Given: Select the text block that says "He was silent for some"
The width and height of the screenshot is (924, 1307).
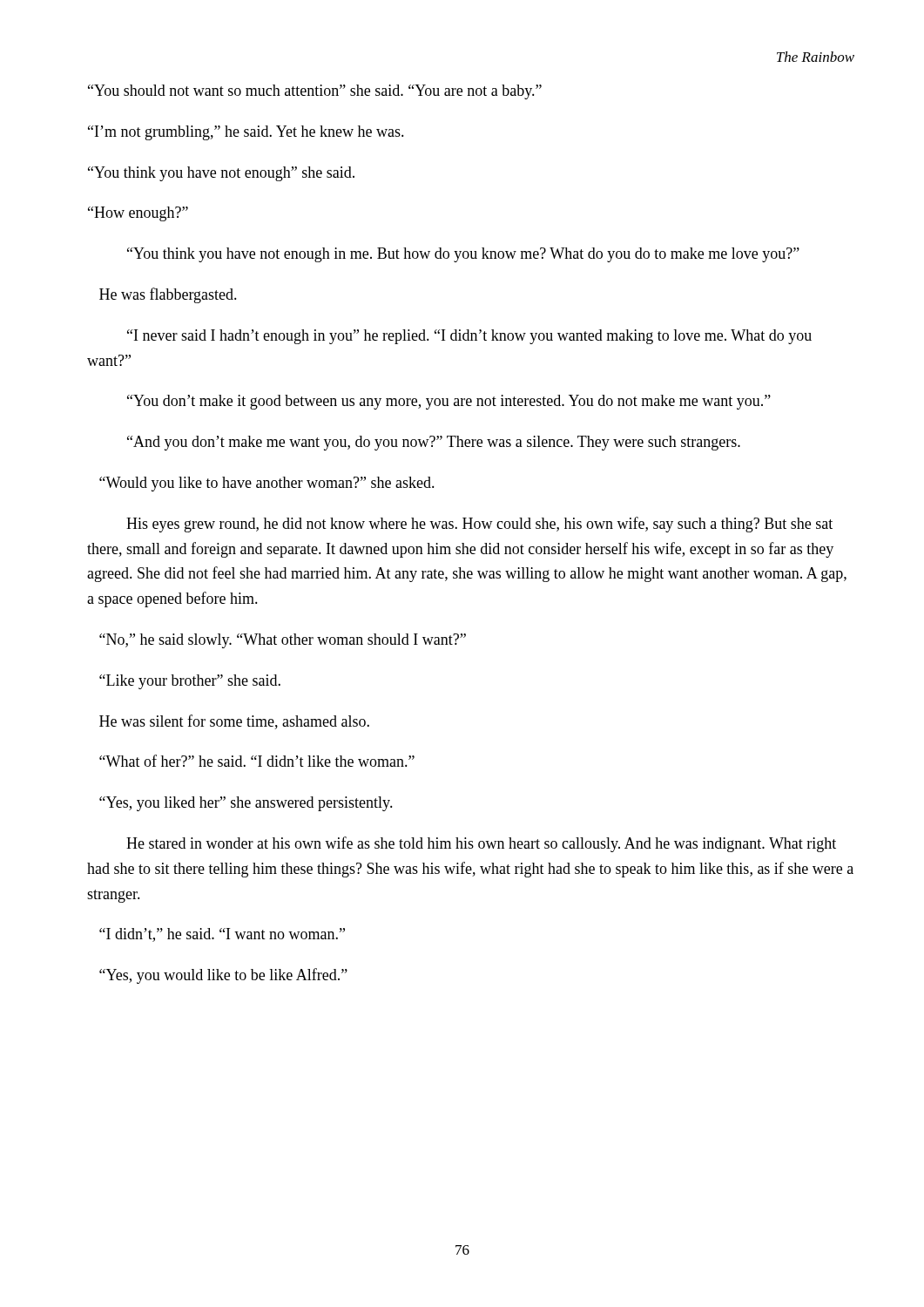Looking at the screenshot, I should click(229, 721).
